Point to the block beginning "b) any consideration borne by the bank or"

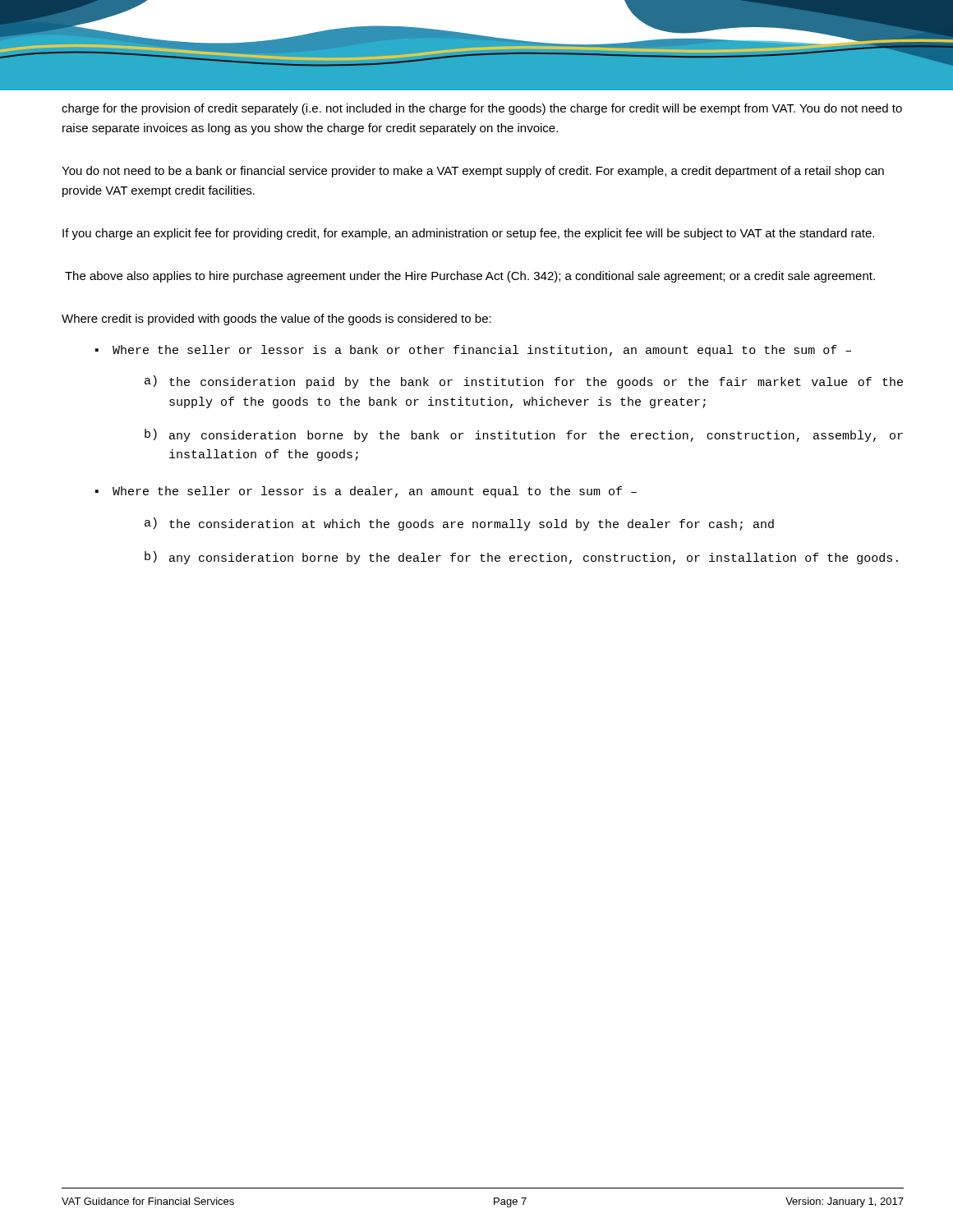point(524,446)
